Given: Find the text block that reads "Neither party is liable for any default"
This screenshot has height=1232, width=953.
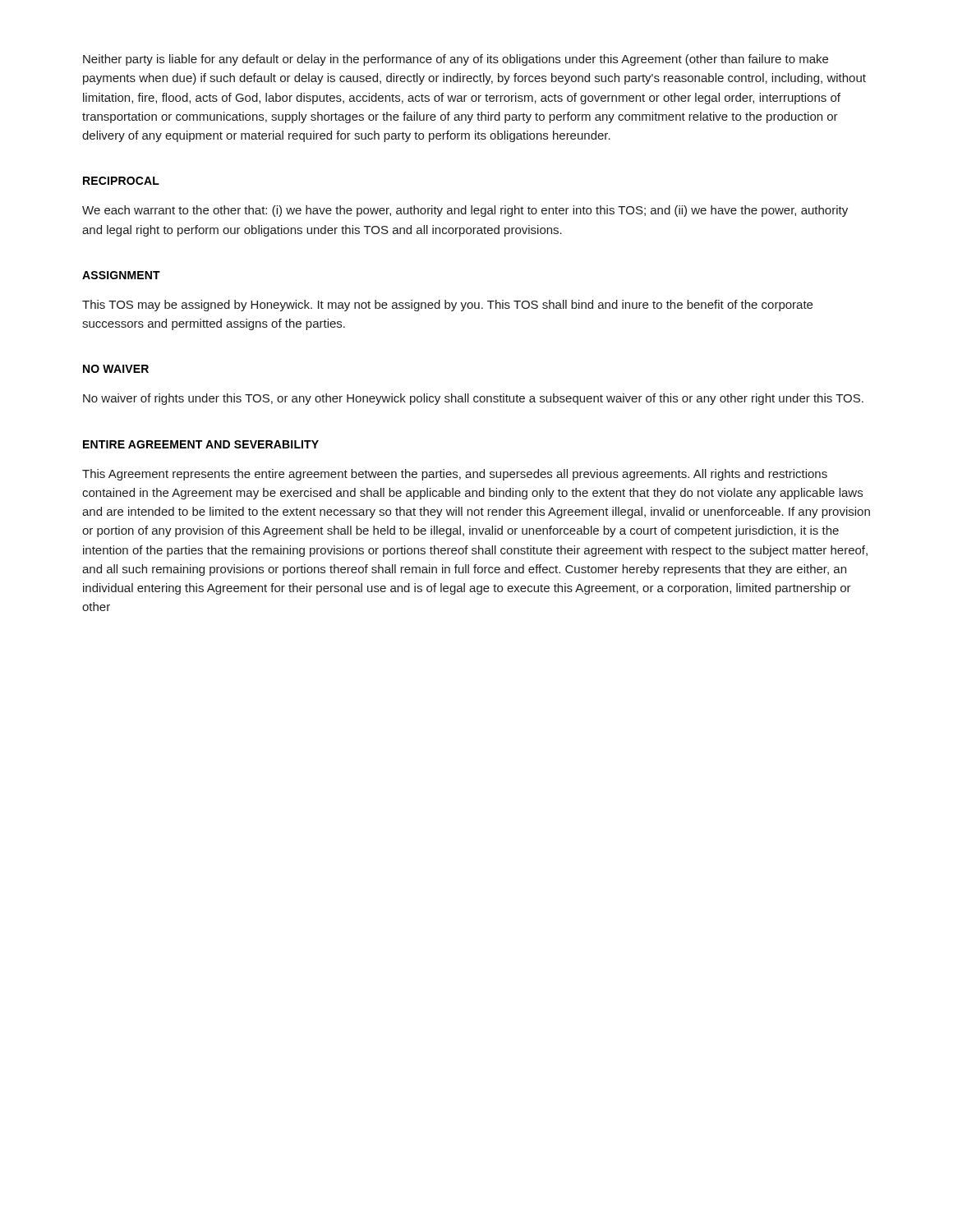Looking at the screenshot, I should point(474,97).
